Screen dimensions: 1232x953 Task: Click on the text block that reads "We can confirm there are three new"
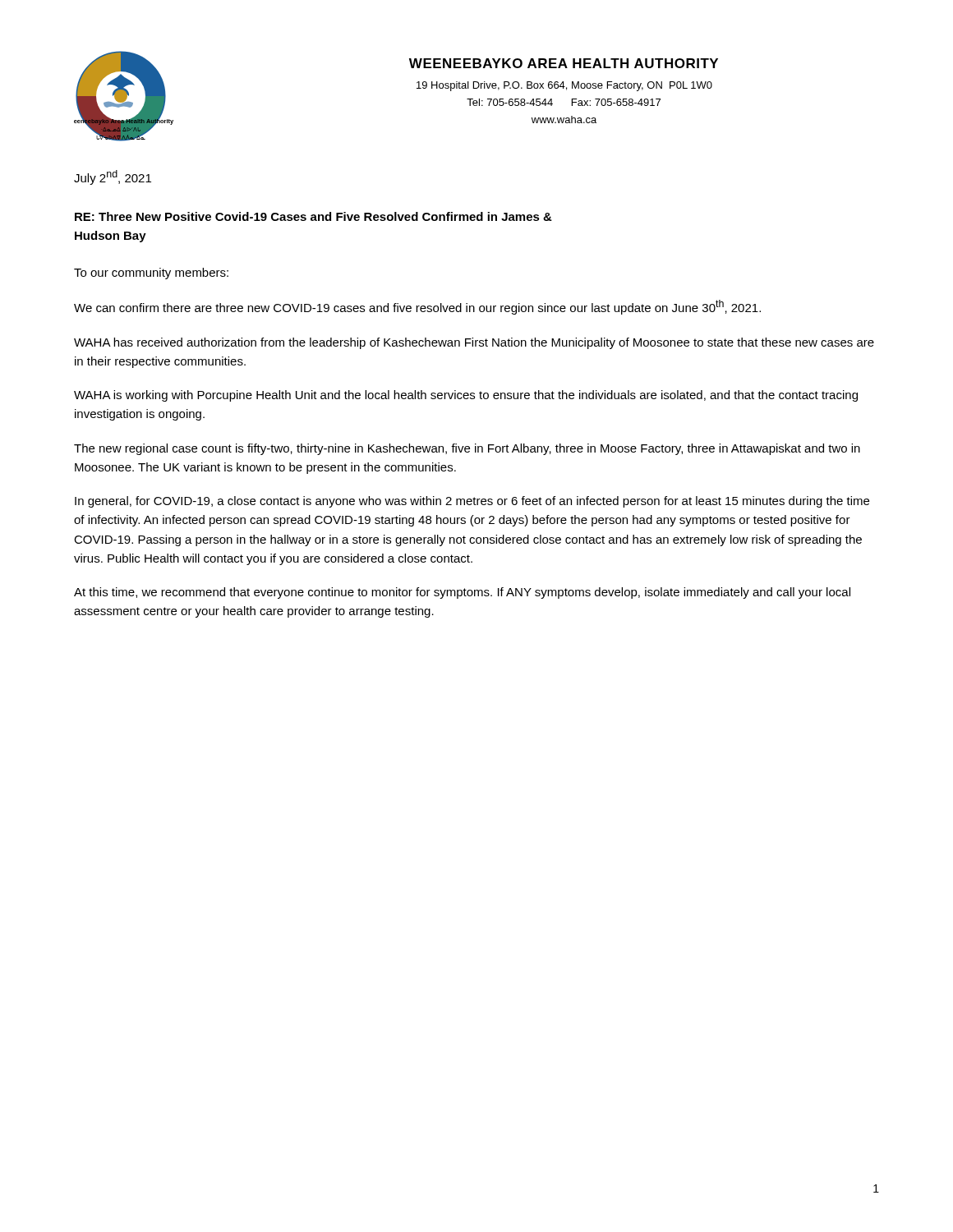476,307
